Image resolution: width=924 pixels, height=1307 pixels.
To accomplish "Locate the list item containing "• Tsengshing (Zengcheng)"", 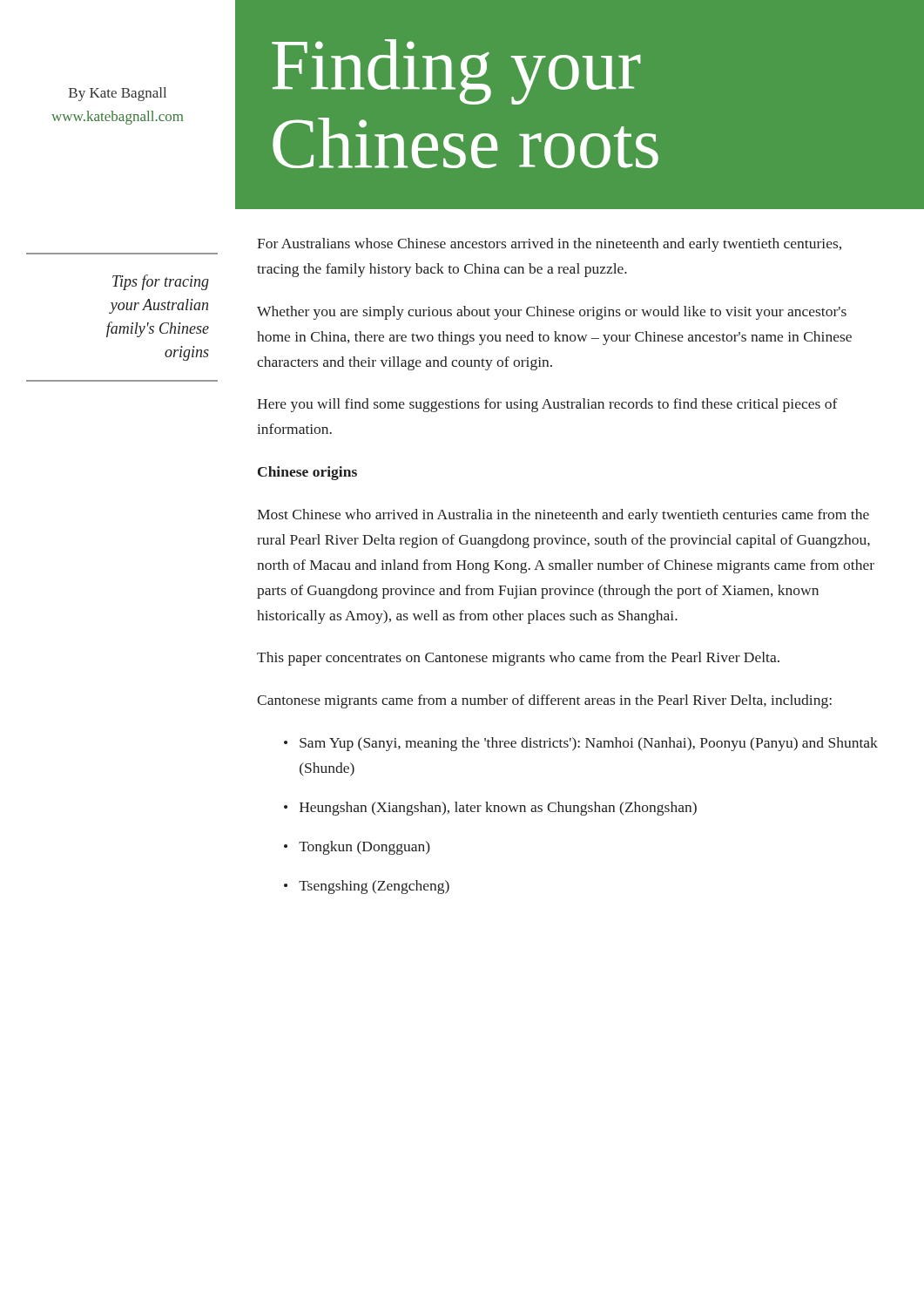I will (x=366, y=885).
